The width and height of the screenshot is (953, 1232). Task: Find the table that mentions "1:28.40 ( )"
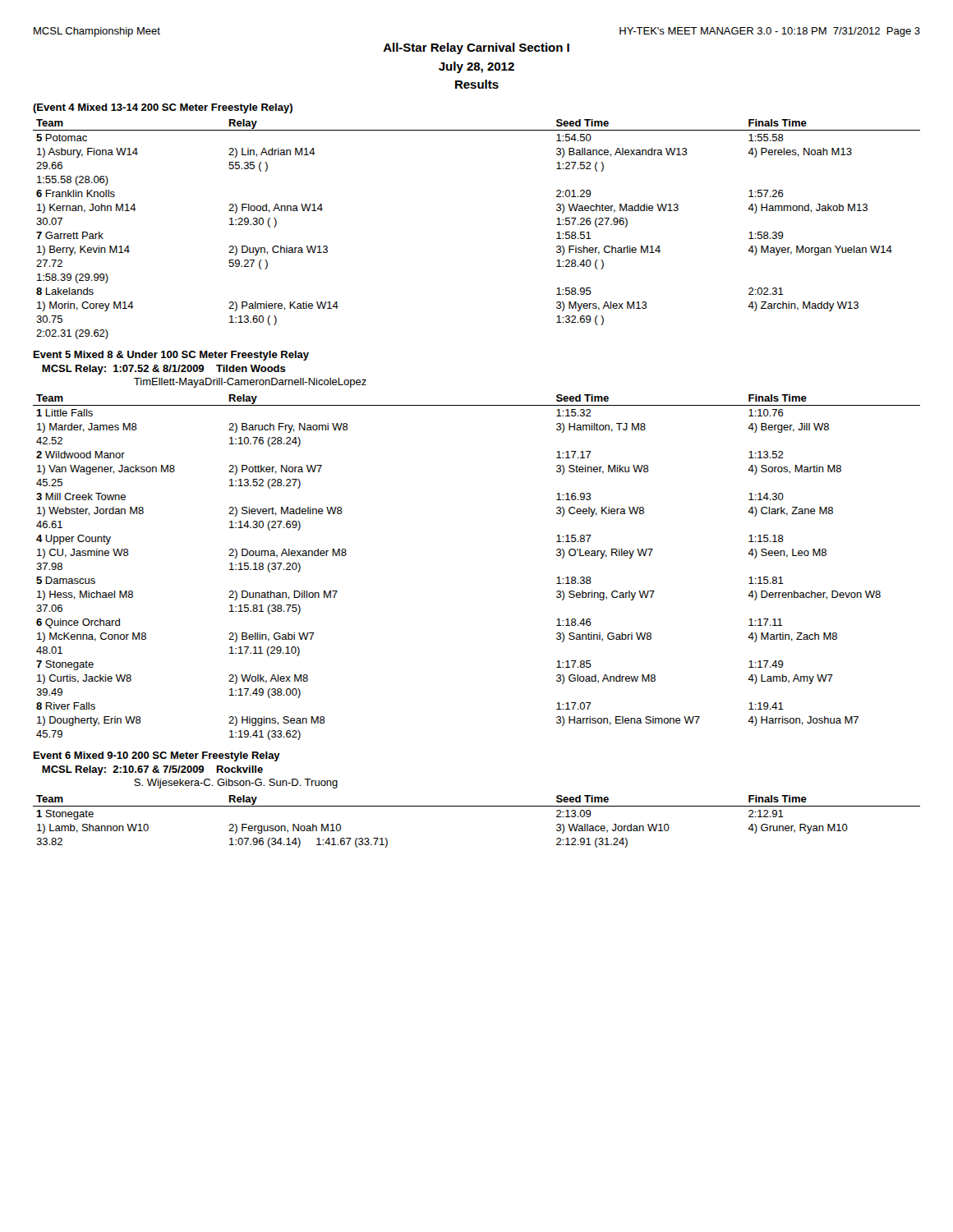click(x=476, y=228)
